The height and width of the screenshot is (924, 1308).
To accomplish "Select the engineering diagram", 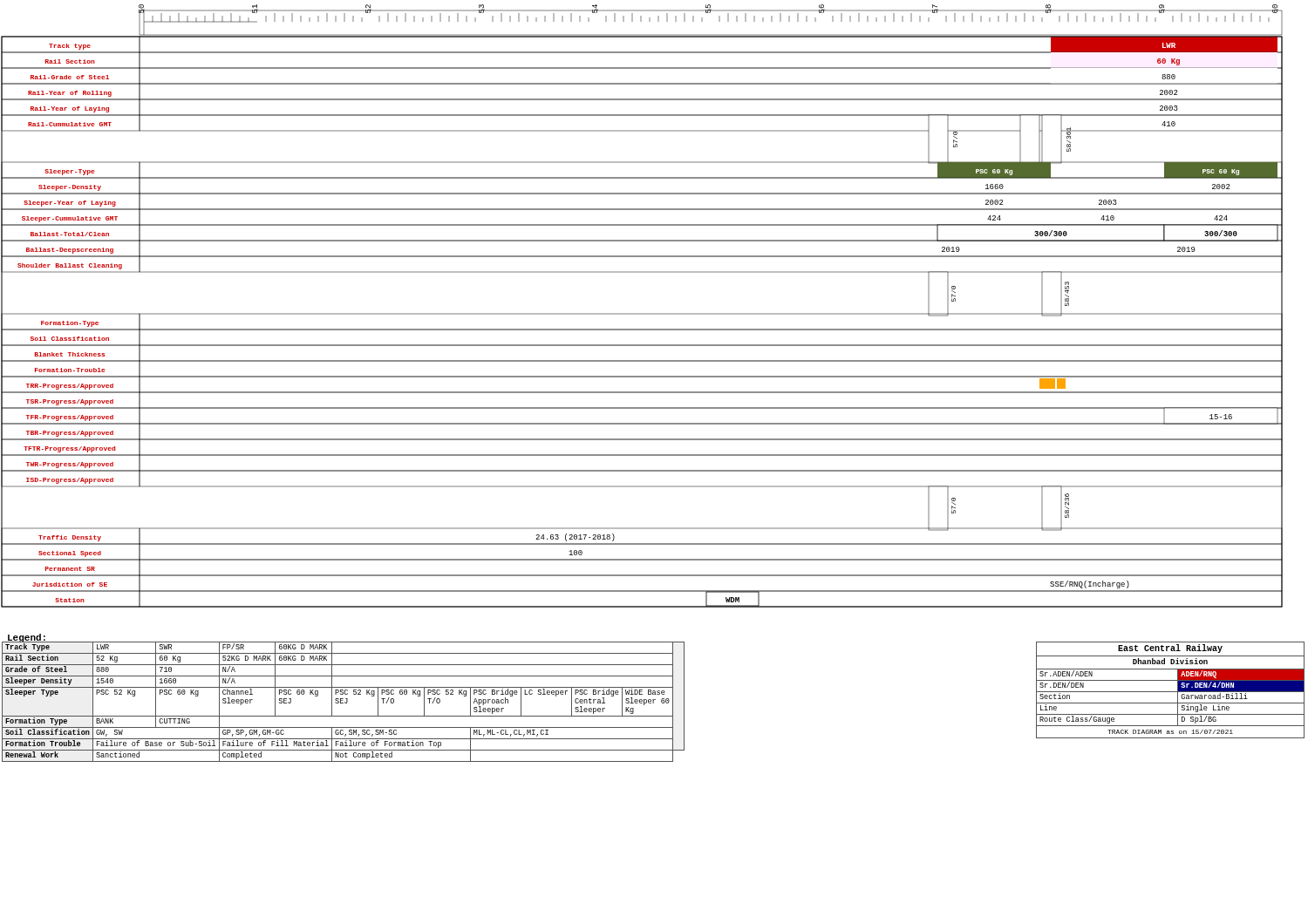I will [x=654, y=314].
